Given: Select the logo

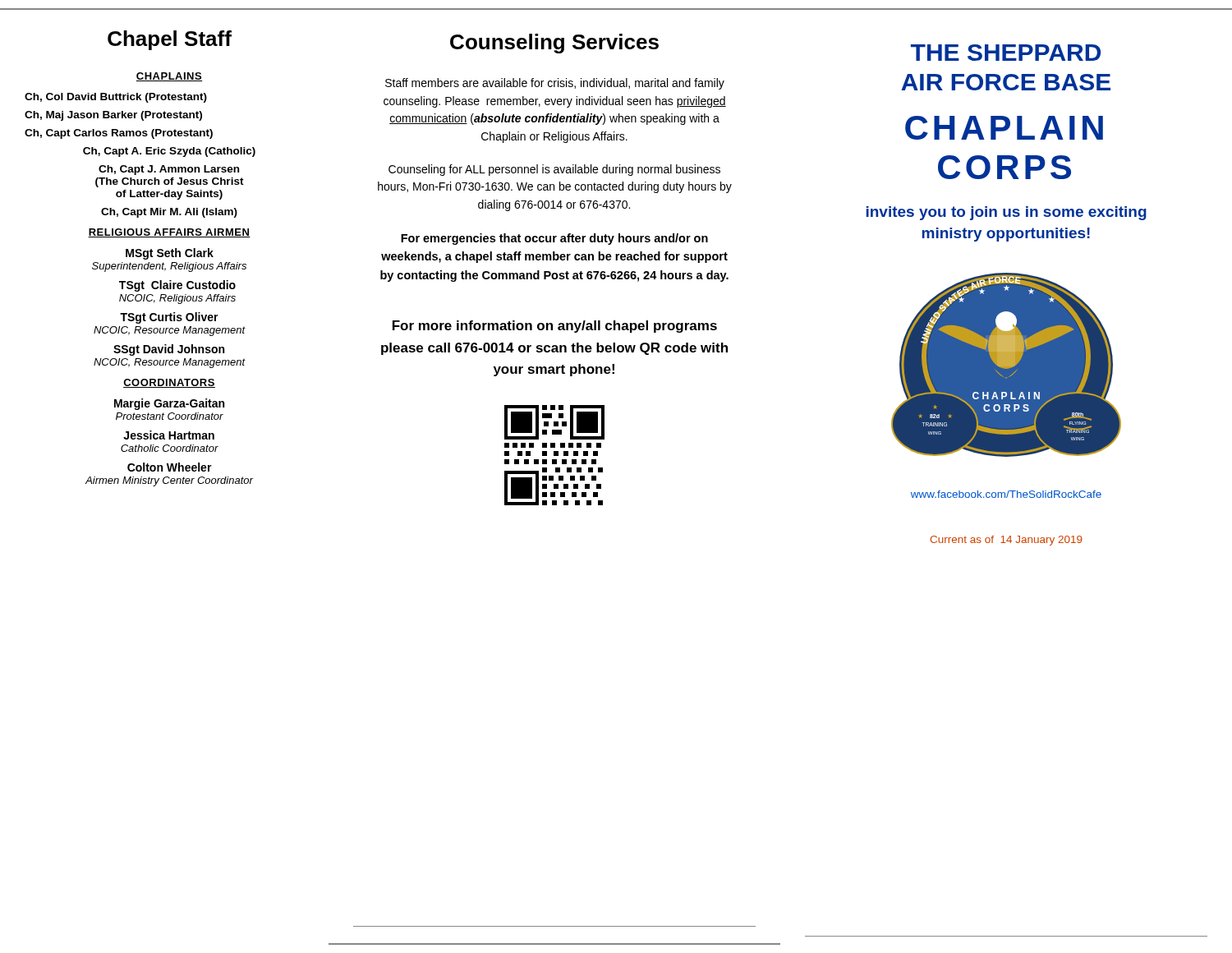Looking at the screenshot, I should [1006, 368].
